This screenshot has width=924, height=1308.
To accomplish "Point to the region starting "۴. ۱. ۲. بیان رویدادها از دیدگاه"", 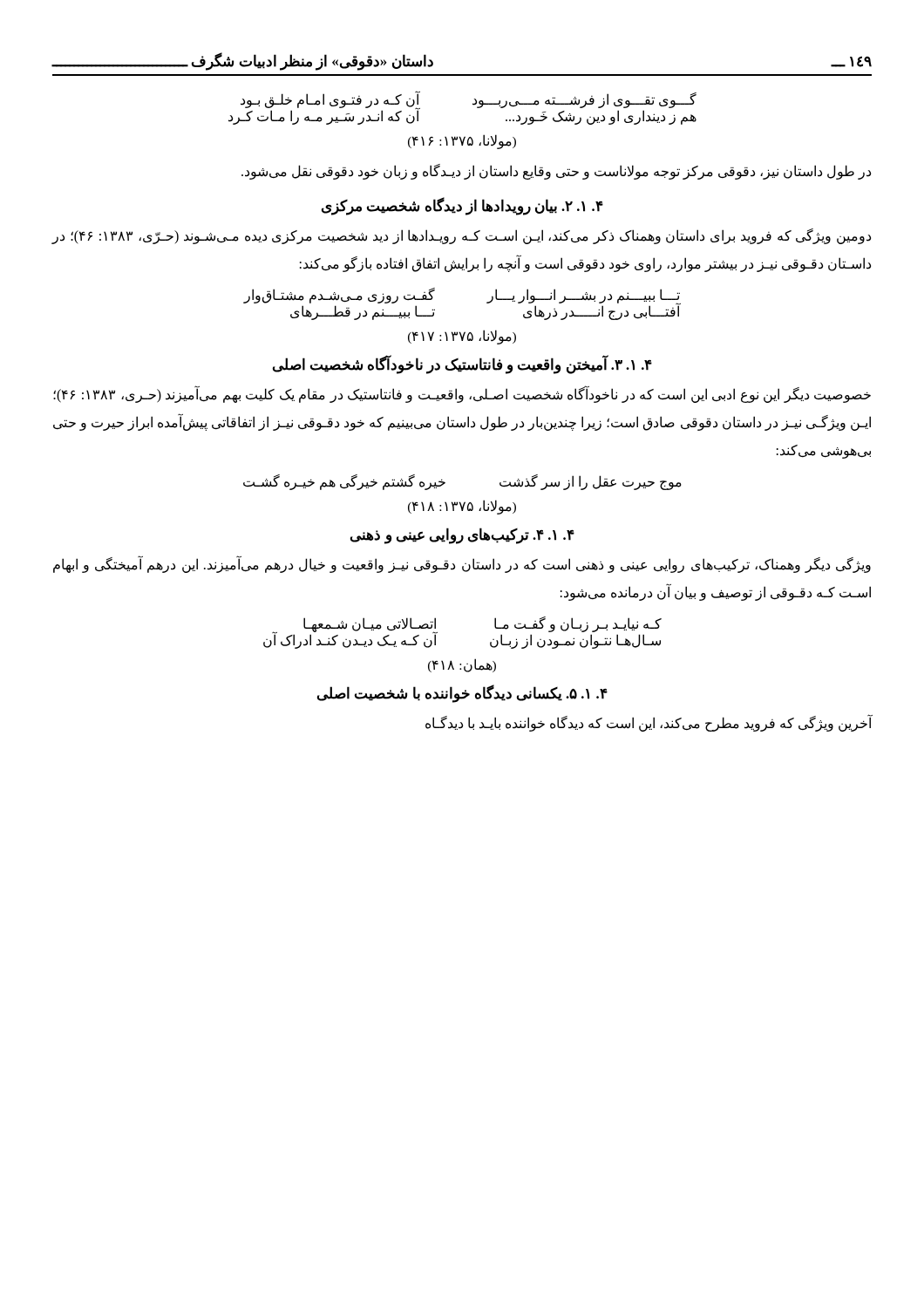I will click(x=462, y=206).
